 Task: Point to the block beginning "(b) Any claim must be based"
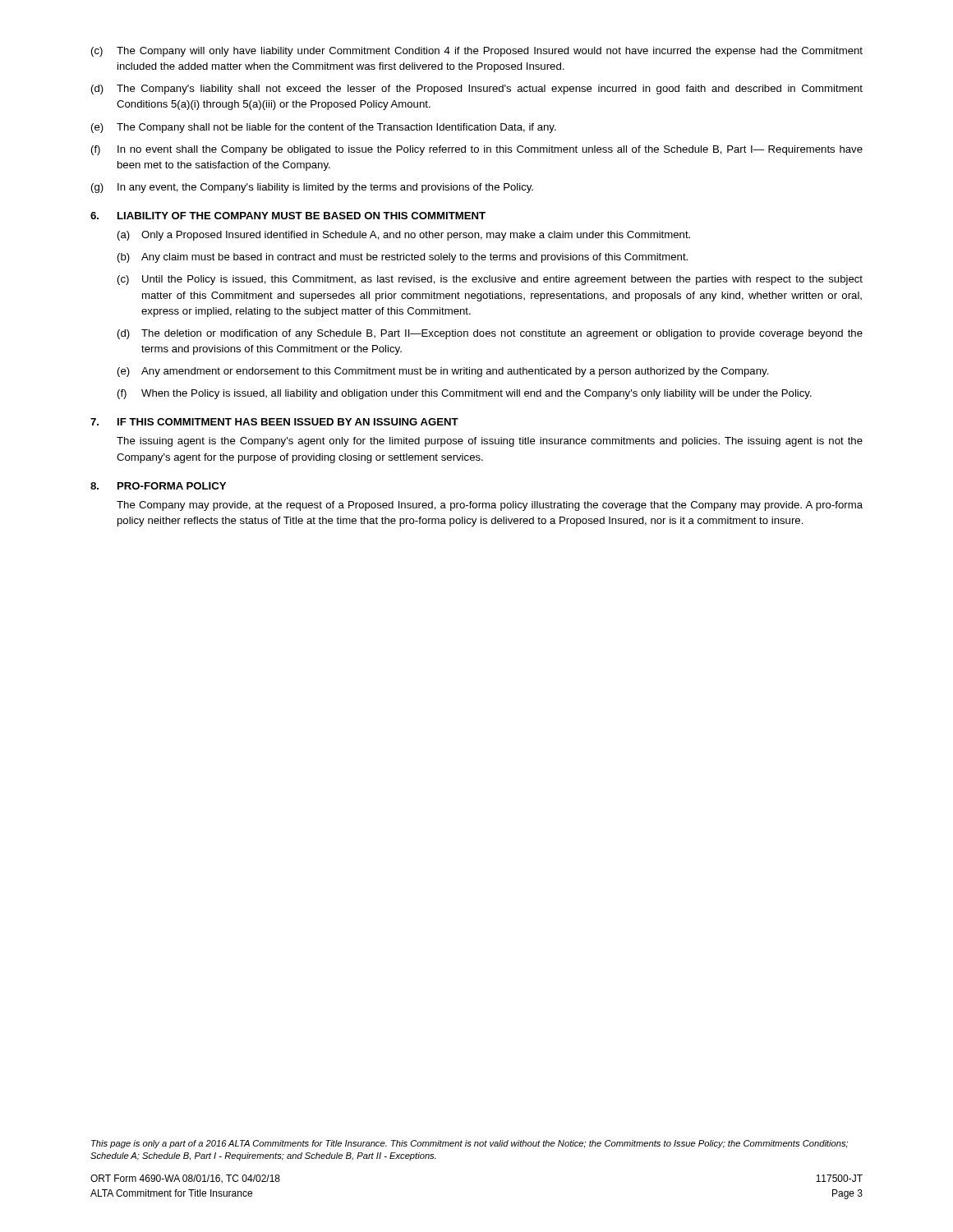click(490, 257)
